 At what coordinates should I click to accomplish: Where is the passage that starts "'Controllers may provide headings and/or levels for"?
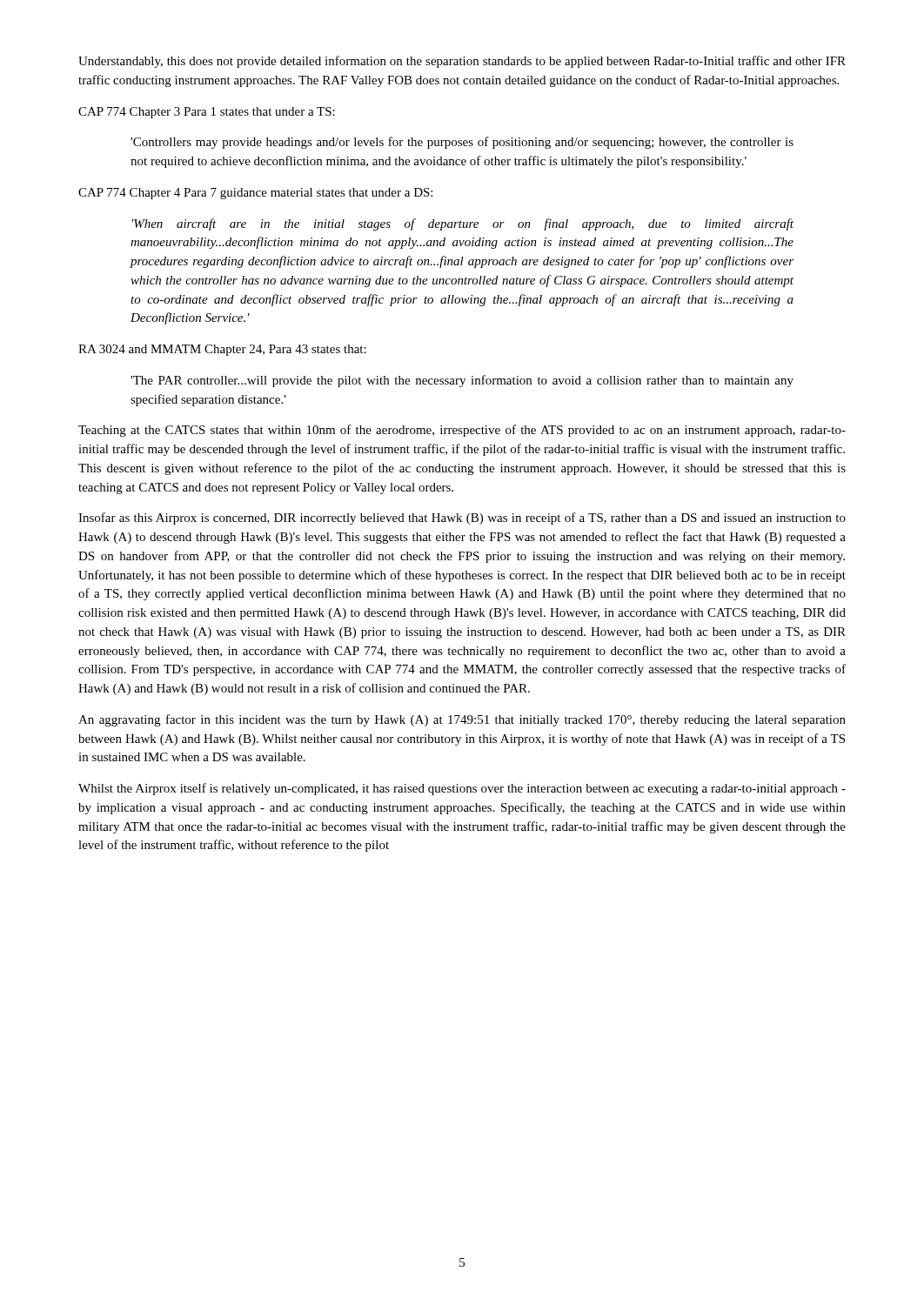(462, 152)
